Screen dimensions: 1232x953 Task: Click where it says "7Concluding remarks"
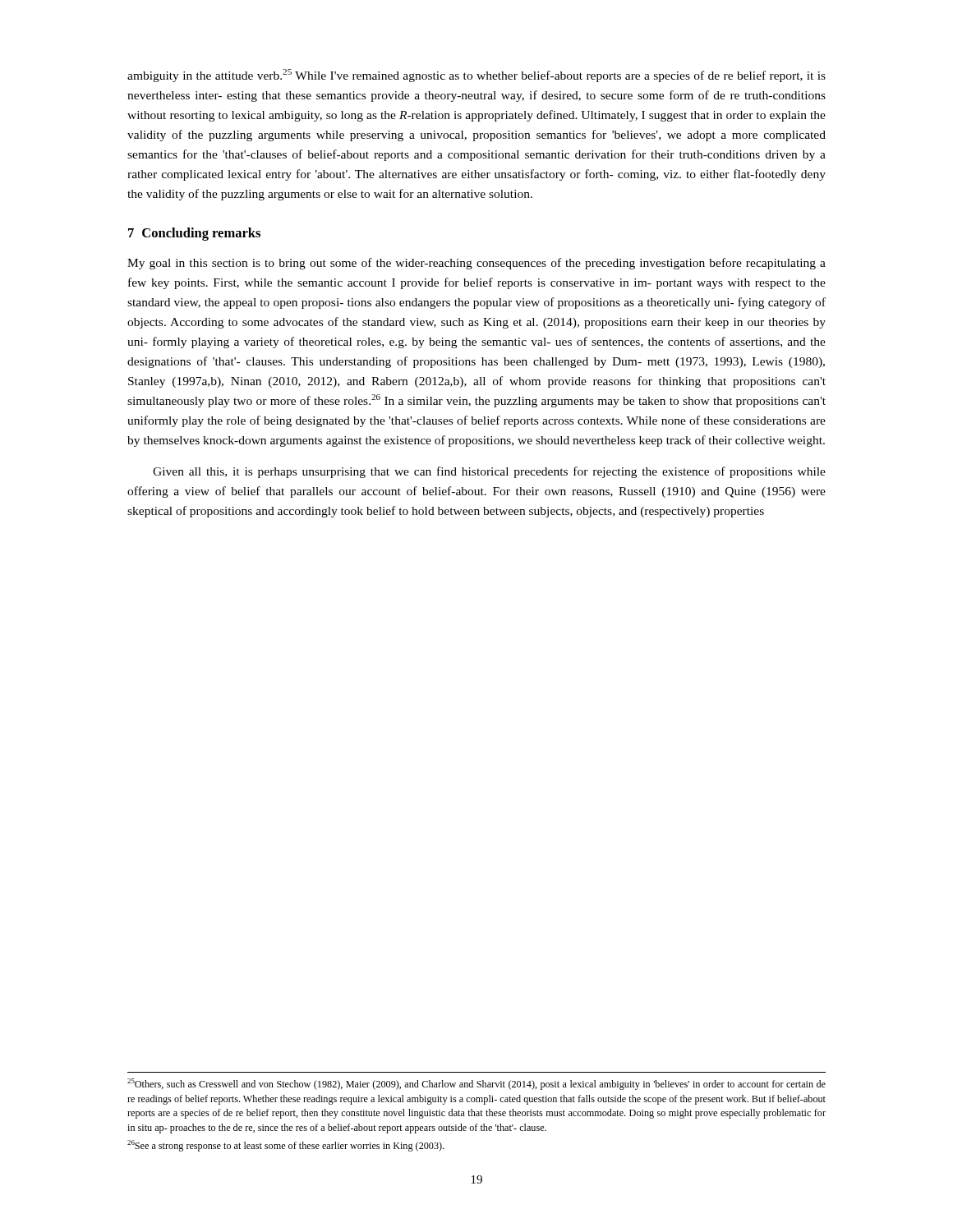(194, 234)
